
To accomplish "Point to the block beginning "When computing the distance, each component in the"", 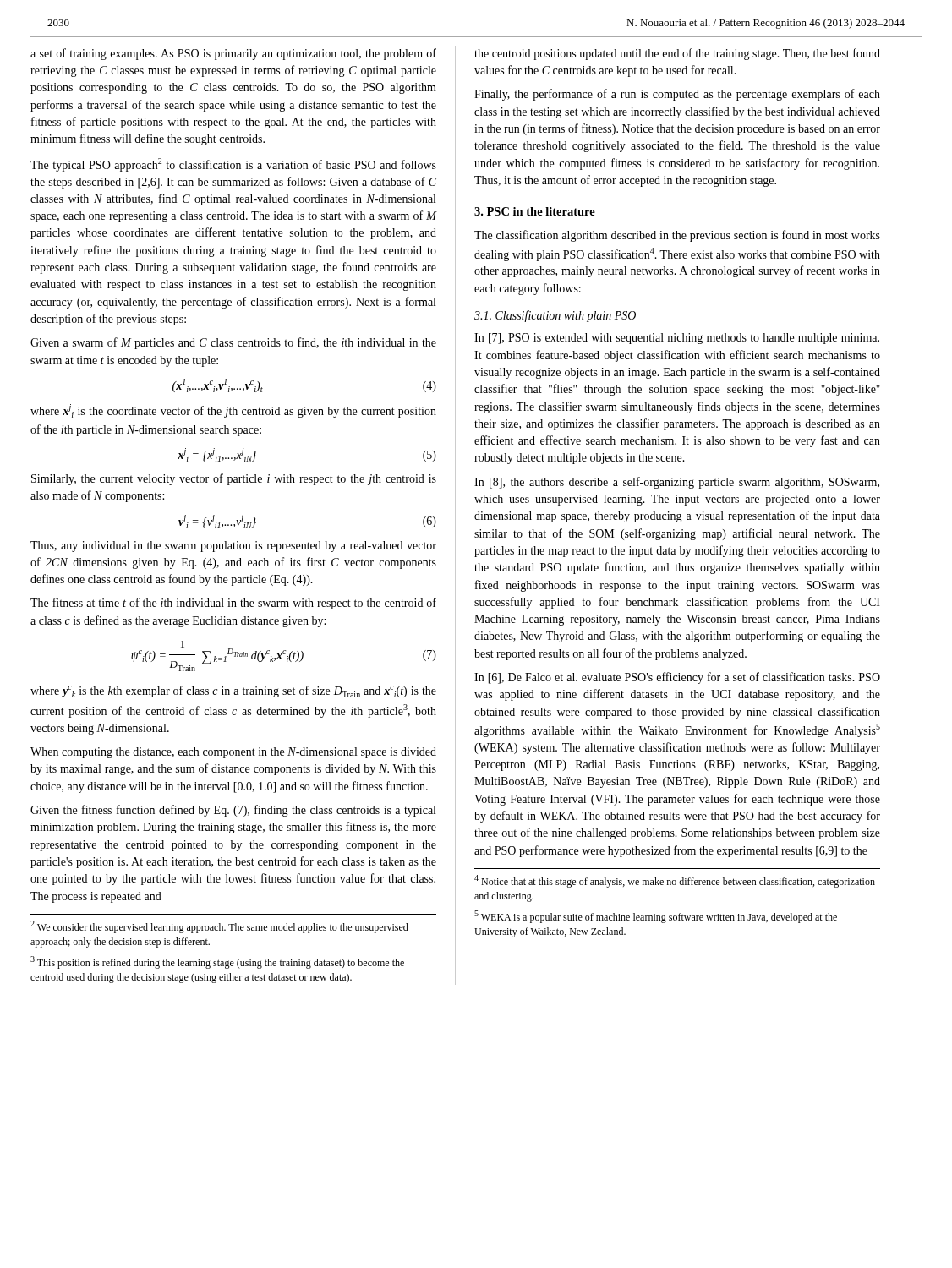I will (233, 770).
